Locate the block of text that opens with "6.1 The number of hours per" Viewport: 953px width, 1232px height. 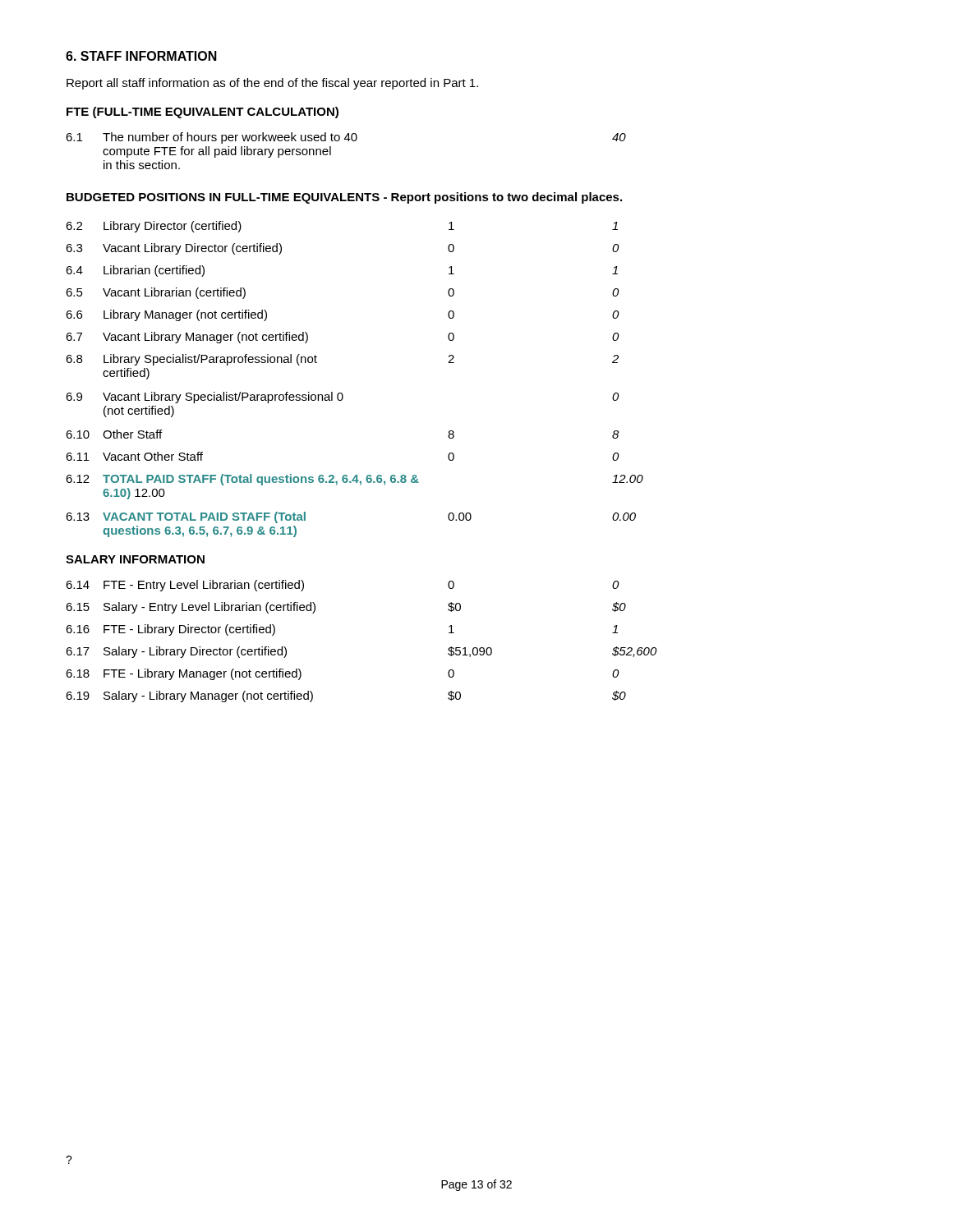point(346,138)
